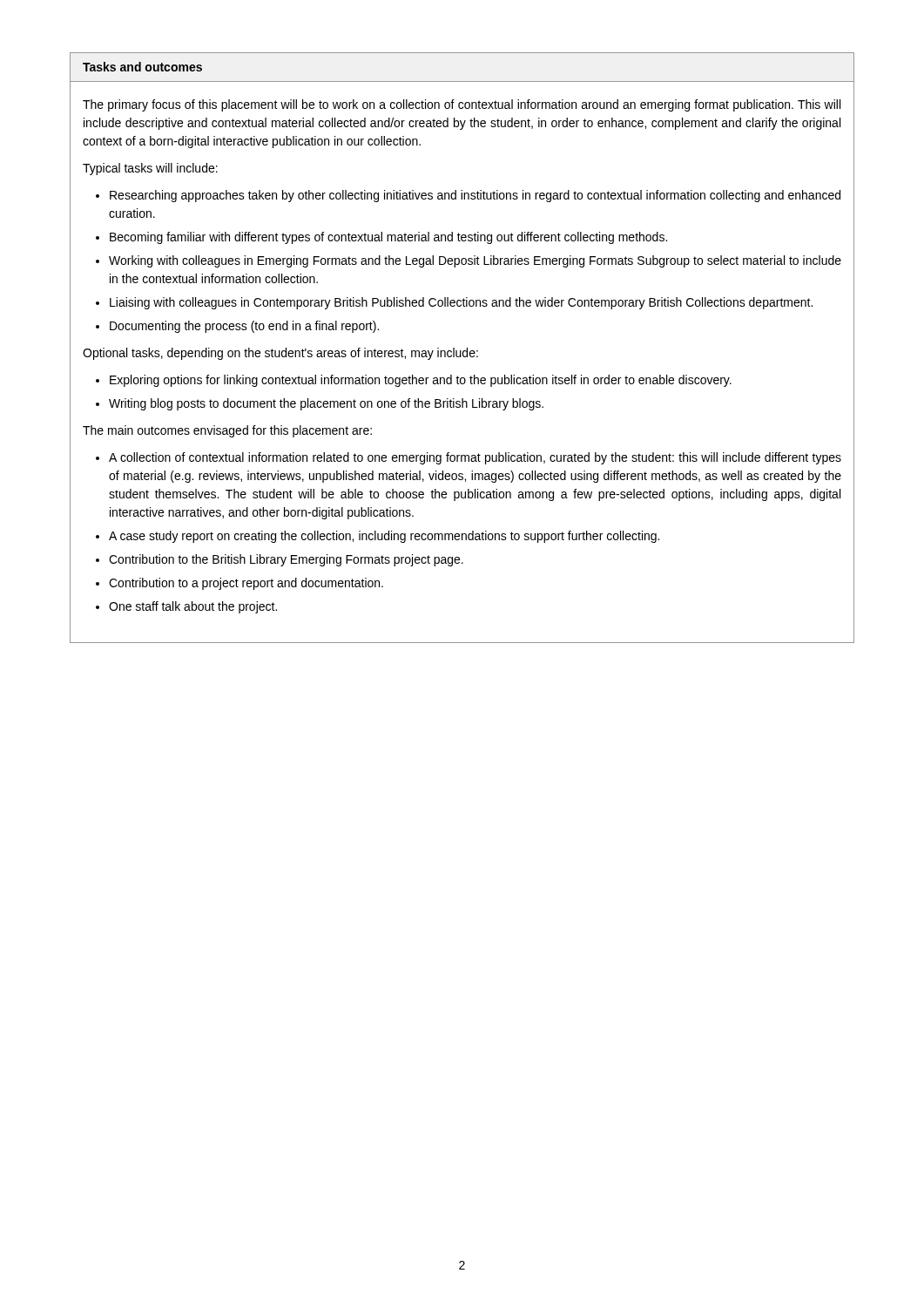Point to the block beginning "Contribution to the British Library Emerging"
The image size is (924, 1307).
point(286,559)
